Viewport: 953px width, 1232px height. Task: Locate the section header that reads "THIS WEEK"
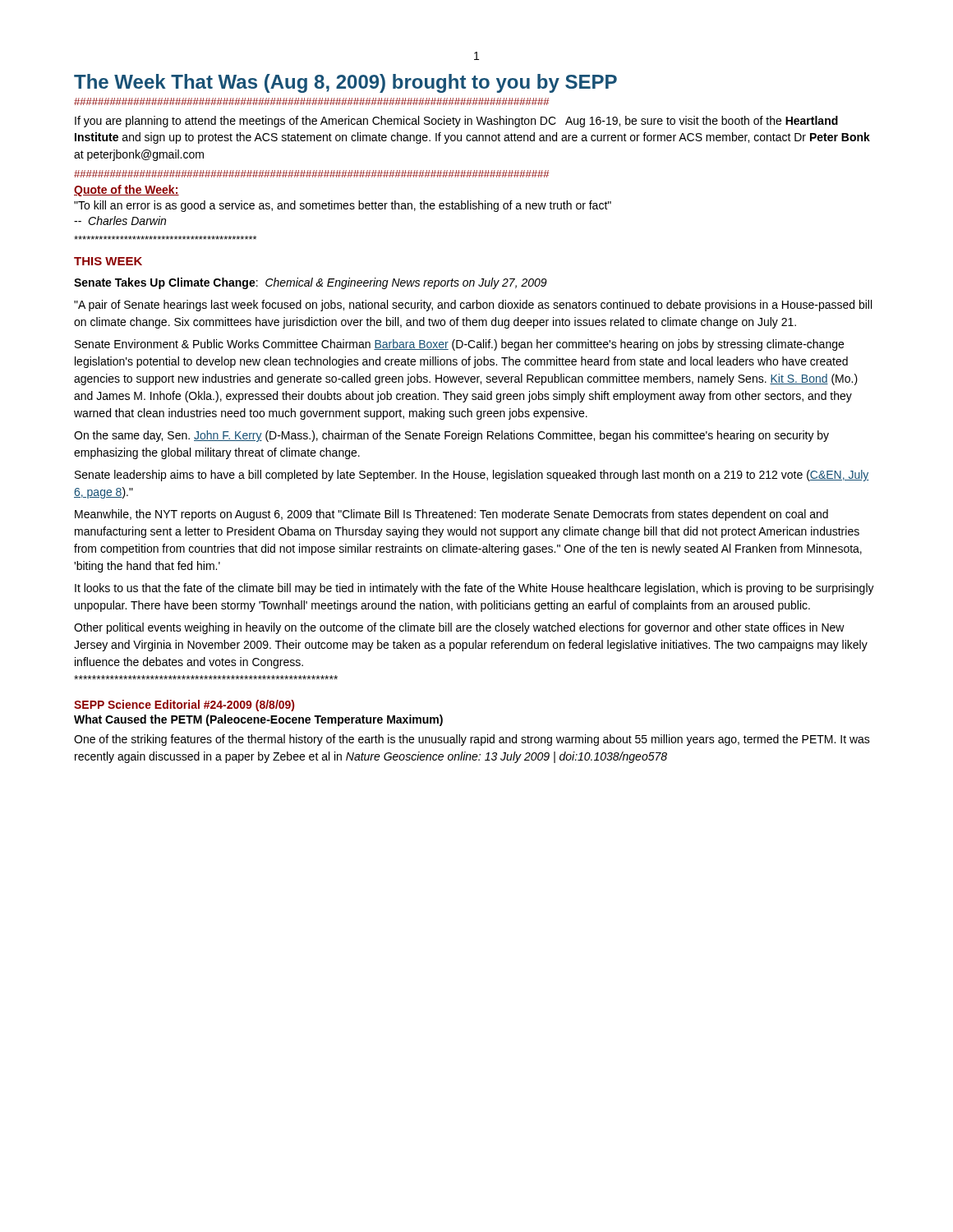[x=108, y=261]
